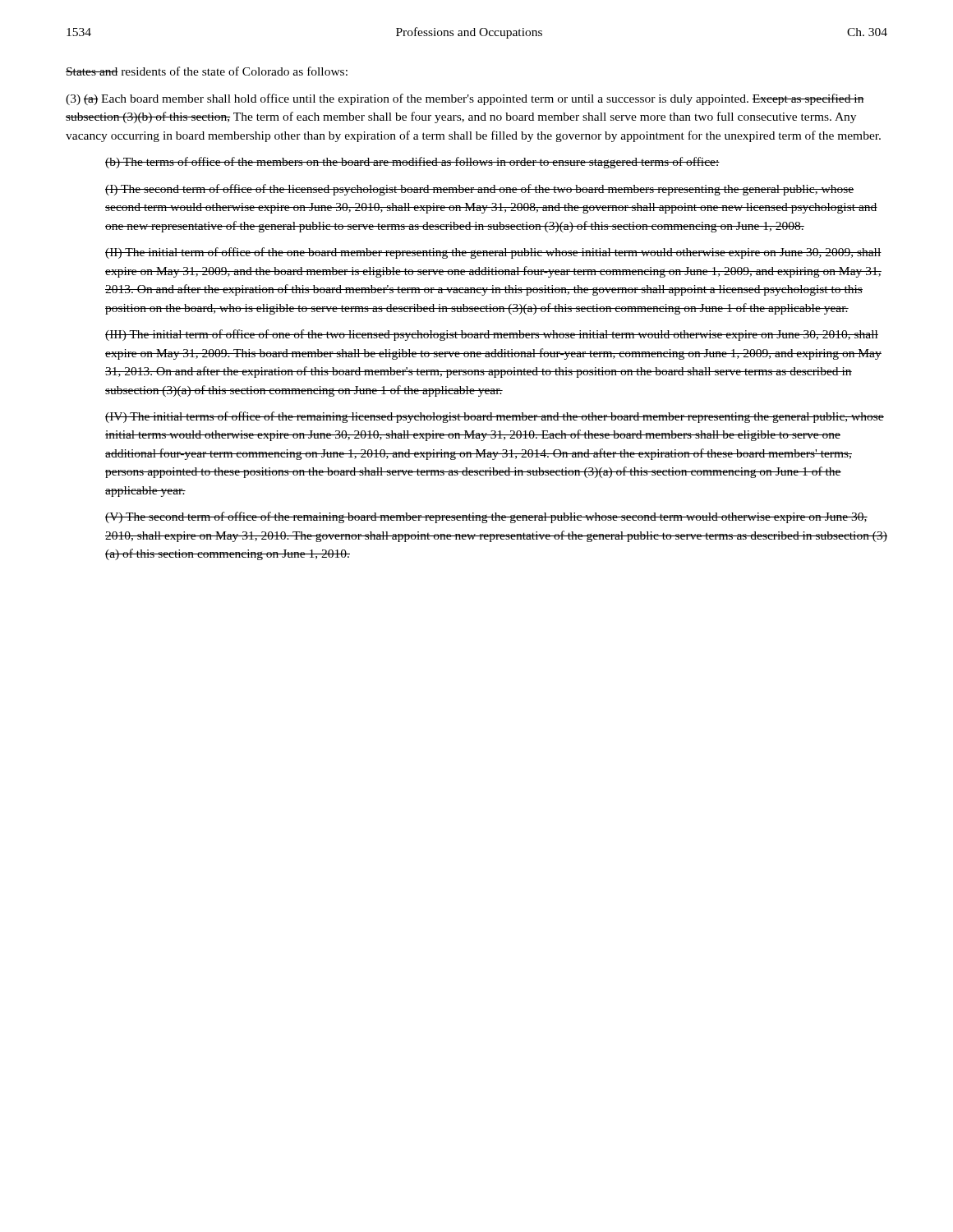Viewport: 953px width, 1232px height.
Task: Point to the block beginning "(III) The initial term of"
Action: (493, 362)
